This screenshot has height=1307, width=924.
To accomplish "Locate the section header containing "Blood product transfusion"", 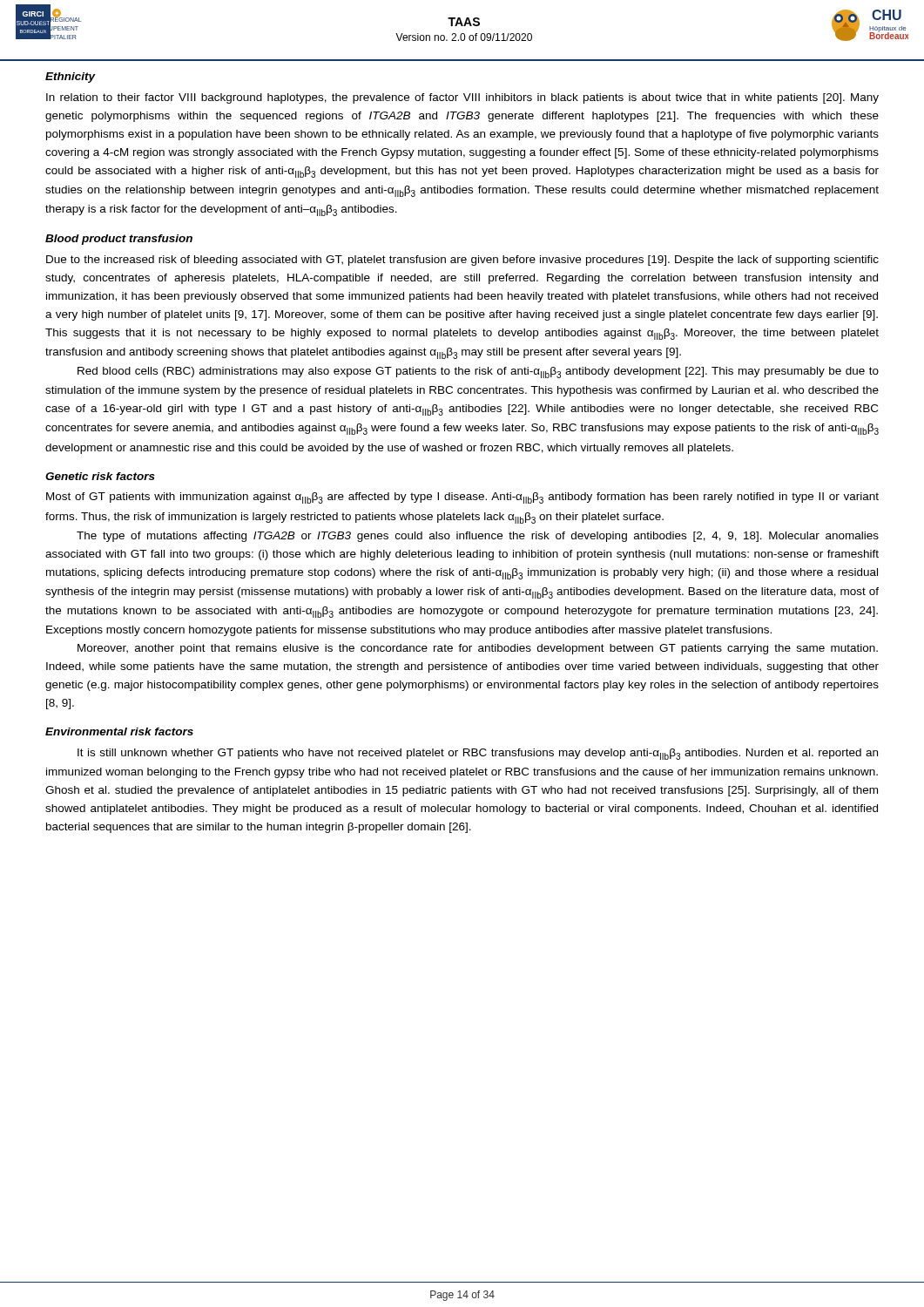I will click(x=119, y=238).
